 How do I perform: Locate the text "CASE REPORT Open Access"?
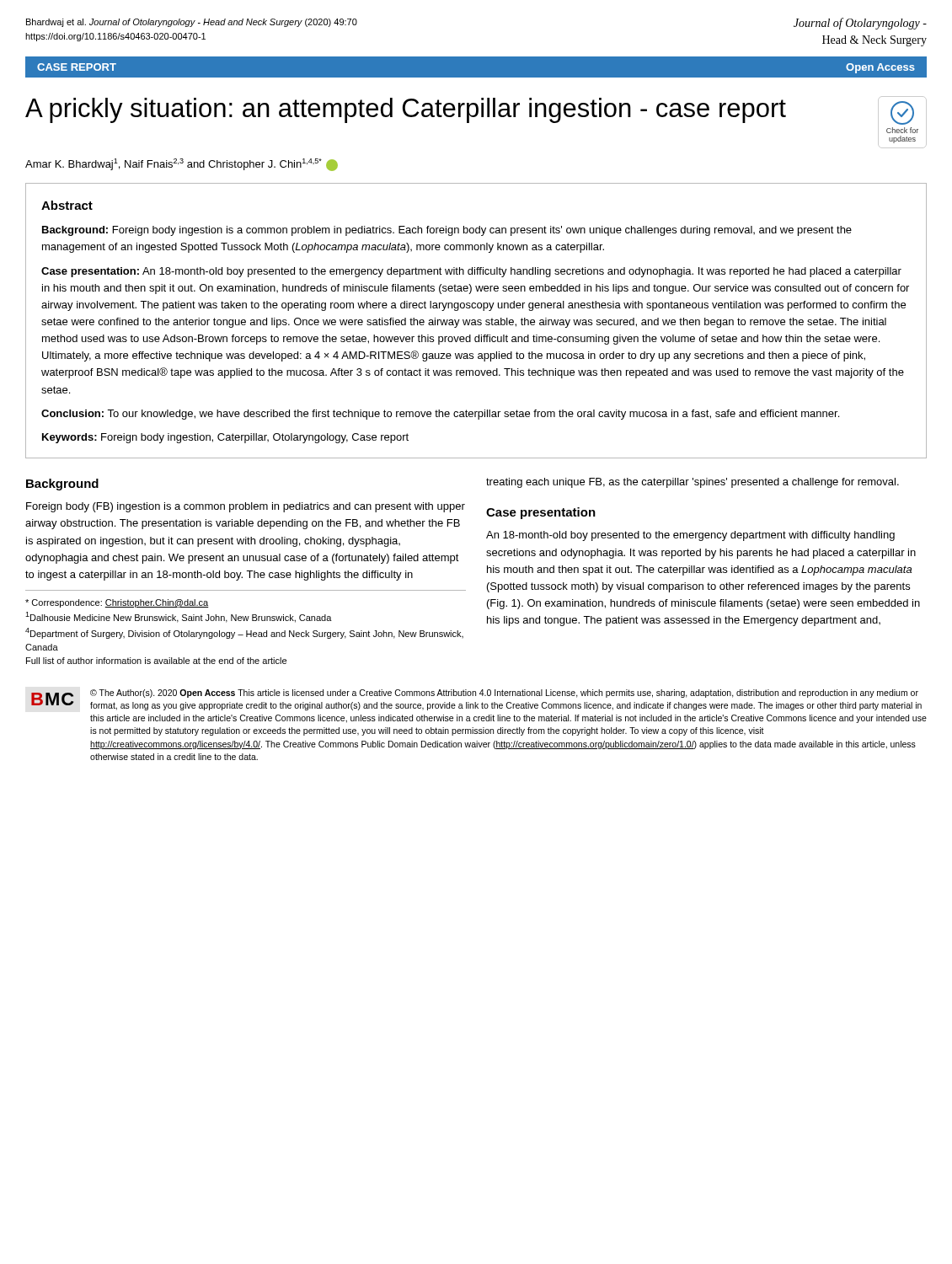476,67
